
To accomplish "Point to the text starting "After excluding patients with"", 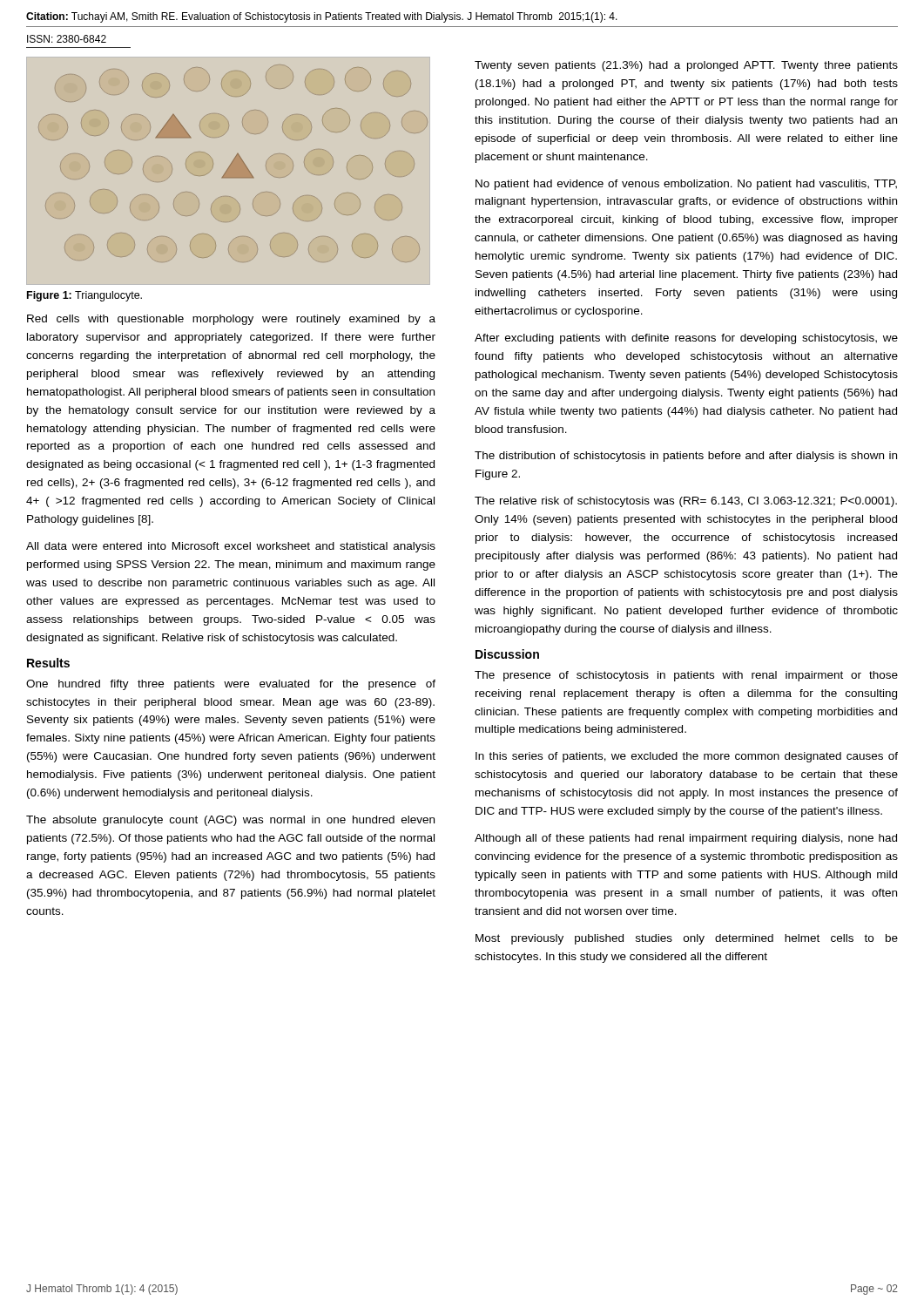I will pyautogui.click(x=686, y=383).
